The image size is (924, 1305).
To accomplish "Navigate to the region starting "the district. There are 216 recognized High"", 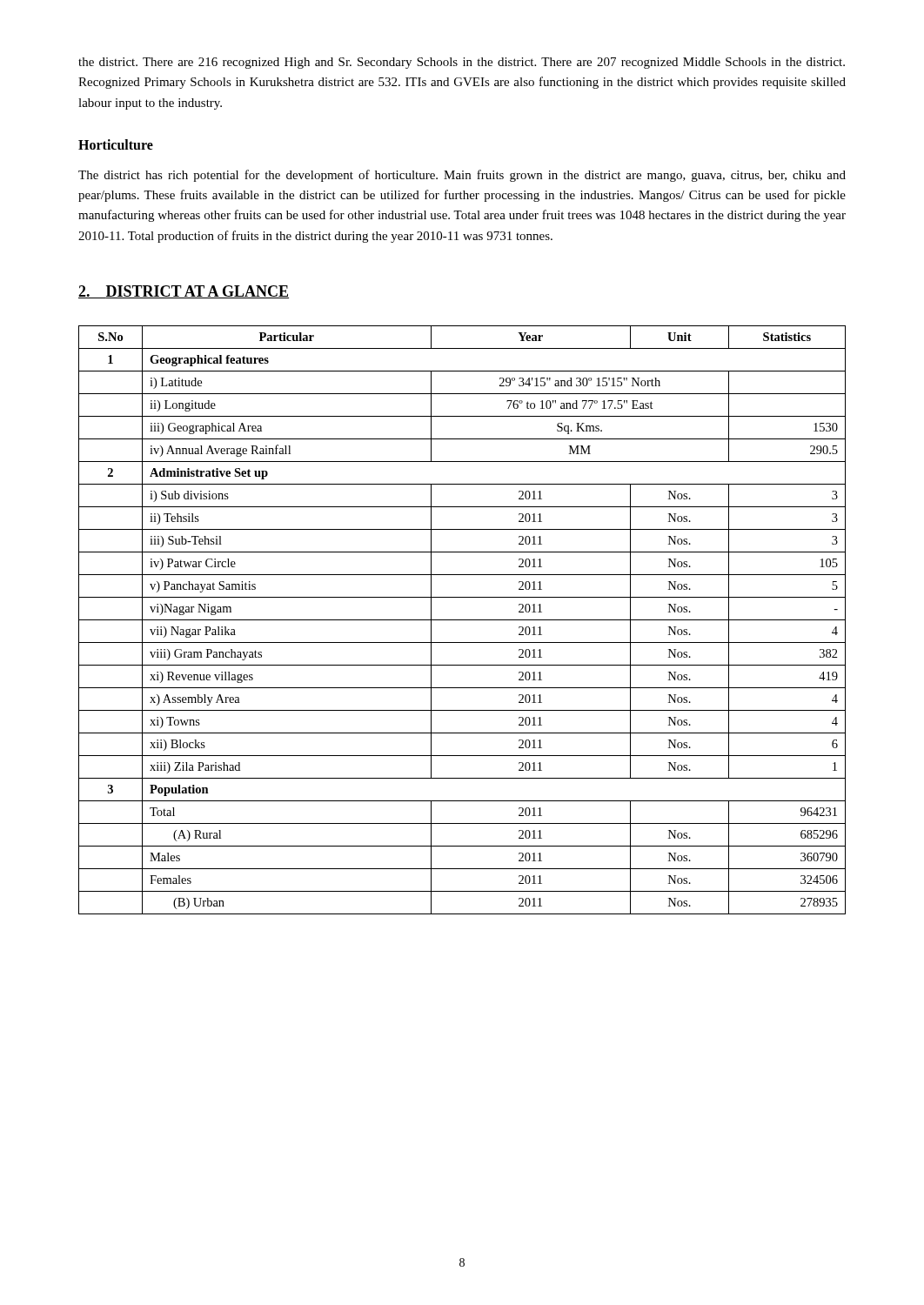I will coord(462,82).
